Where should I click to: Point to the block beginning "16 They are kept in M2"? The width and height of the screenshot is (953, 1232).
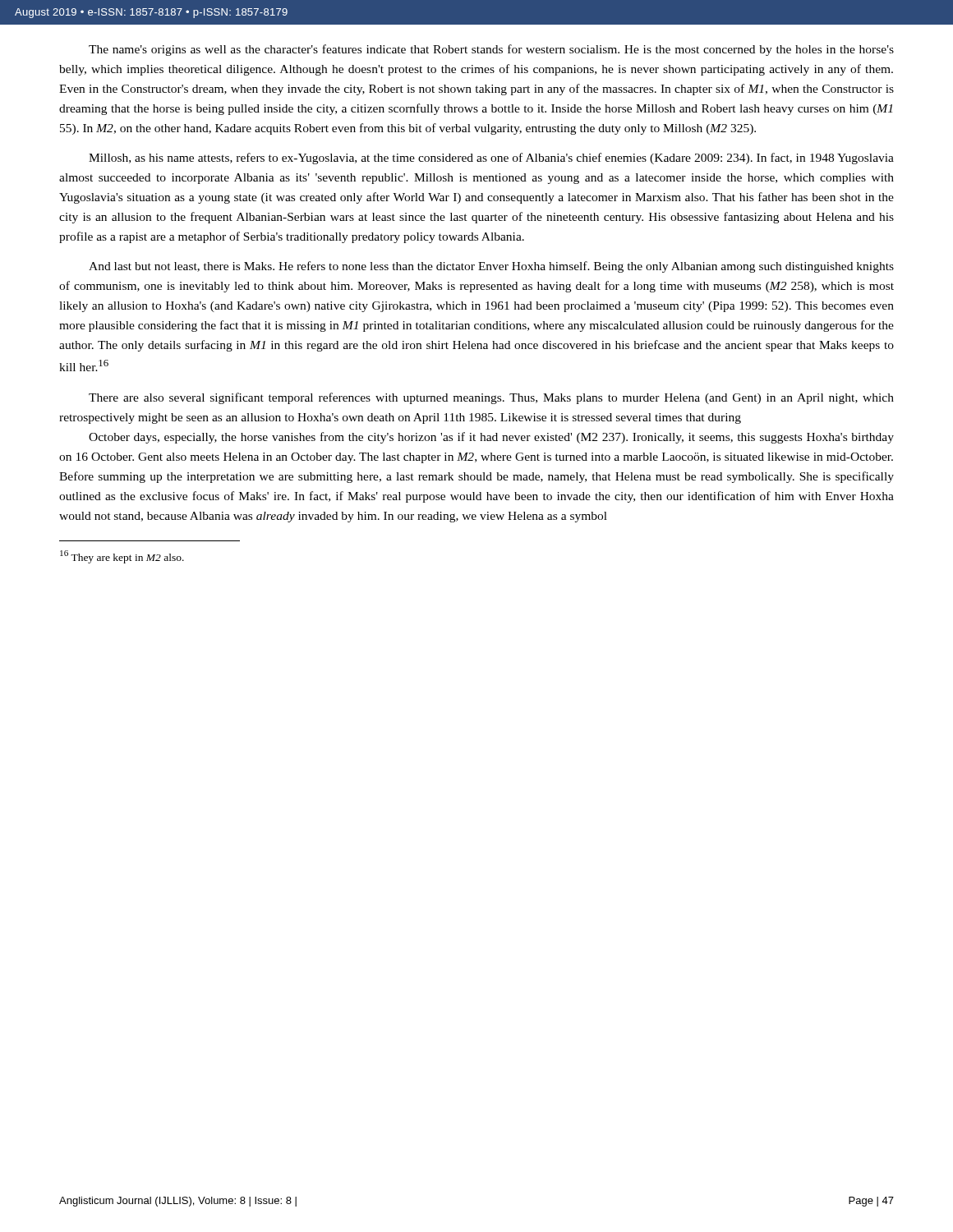[122, 555]
